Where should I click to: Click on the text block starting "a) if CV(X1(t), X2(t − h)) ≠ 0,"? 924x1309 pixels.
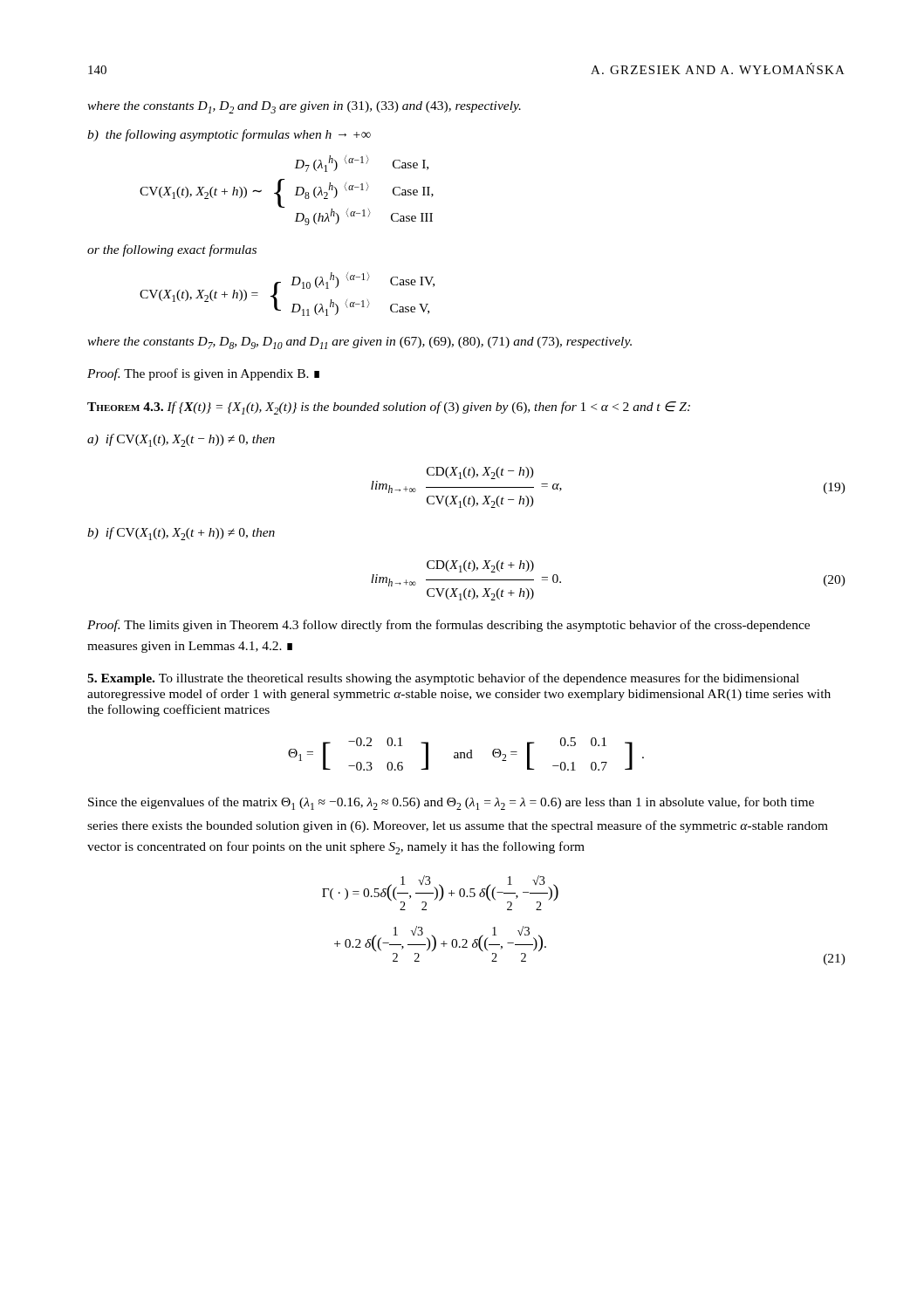pyautogui.click(x=466, y=472)
